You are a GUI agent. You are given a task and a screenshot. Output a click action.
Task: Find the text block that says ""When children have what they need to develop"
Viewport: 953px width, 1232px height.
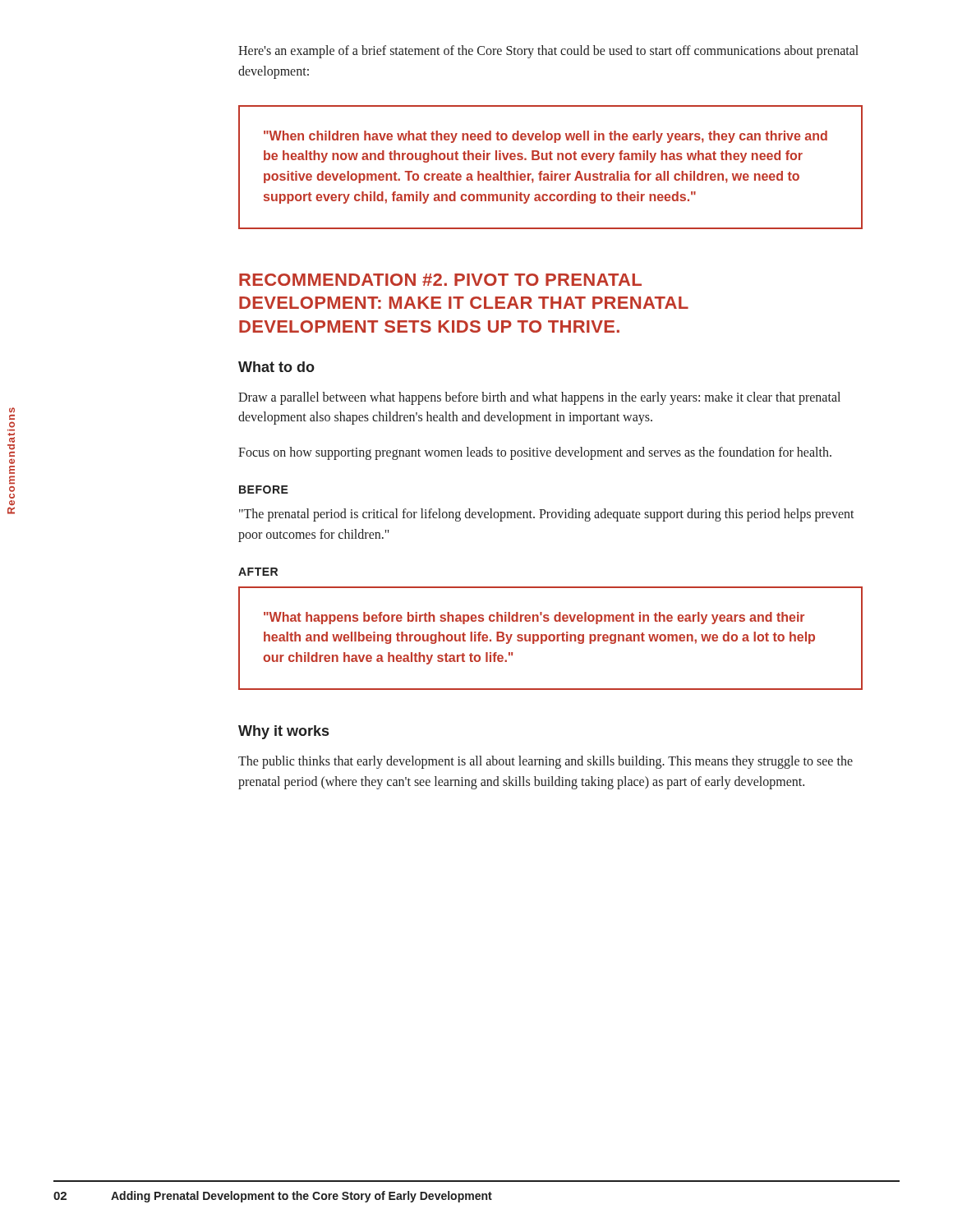click(550, 167)
